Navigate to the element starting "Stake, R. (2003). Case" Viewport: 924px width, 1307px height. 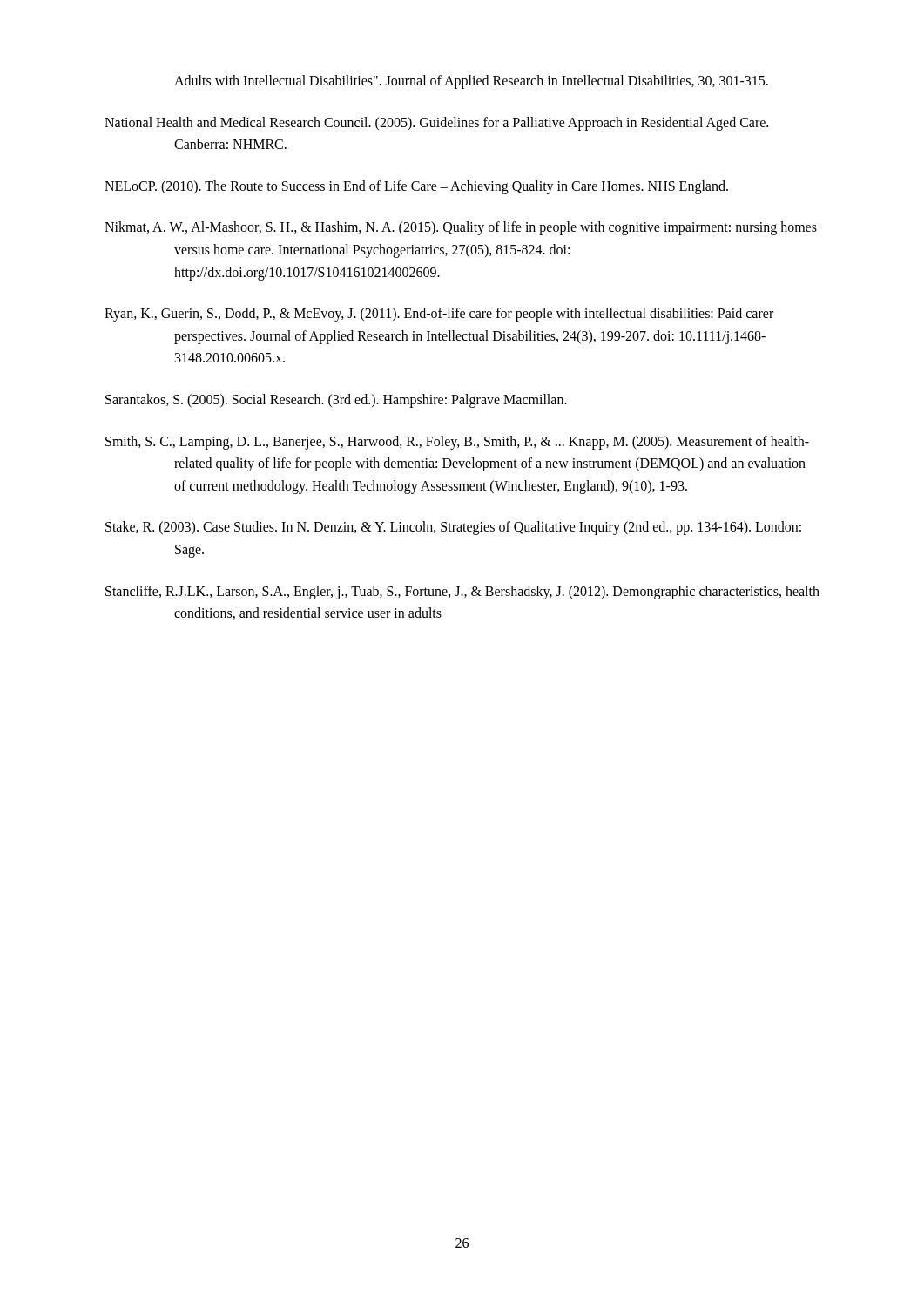453,538
